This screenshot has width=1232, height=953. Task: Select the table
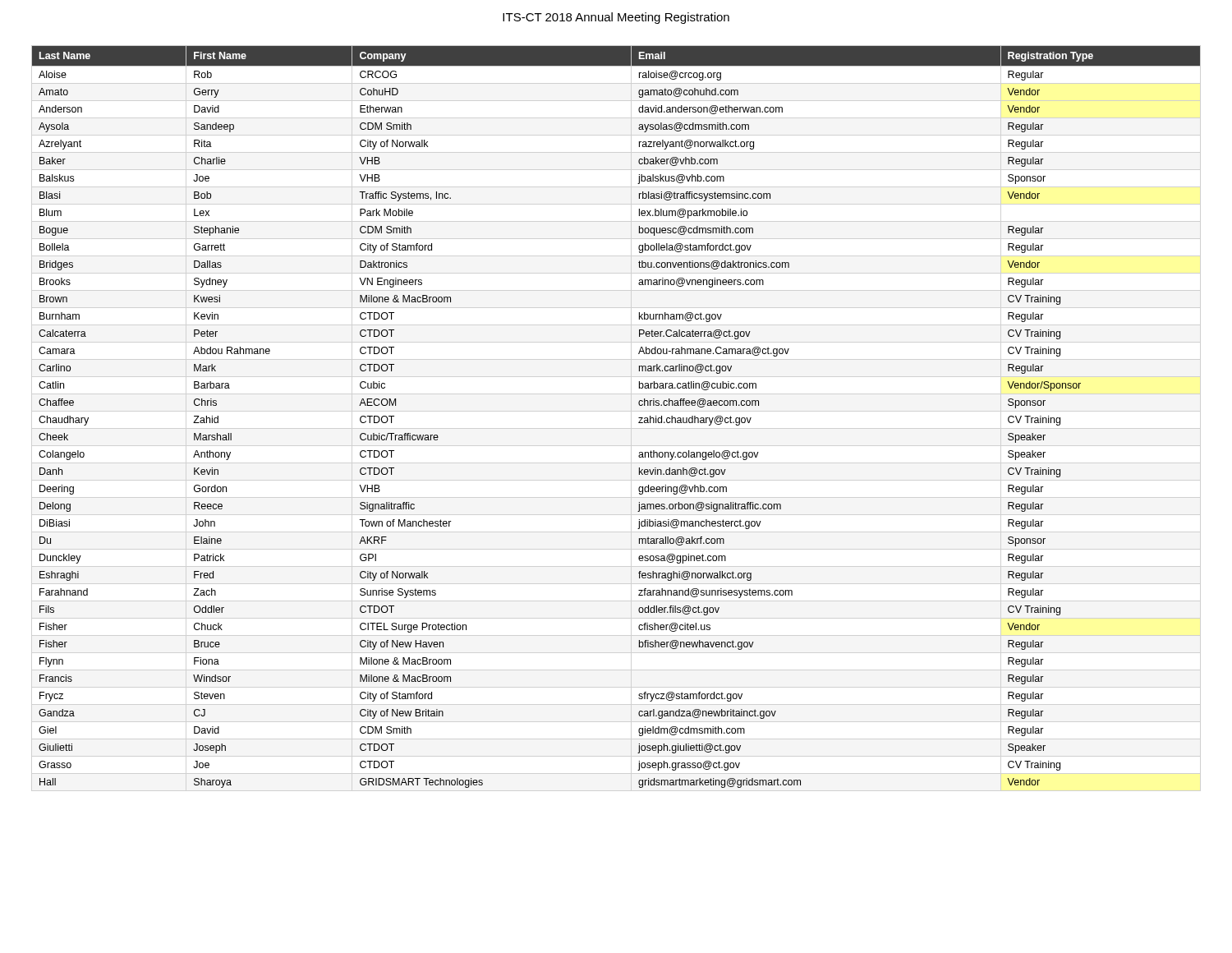click(x=616, y=418)
